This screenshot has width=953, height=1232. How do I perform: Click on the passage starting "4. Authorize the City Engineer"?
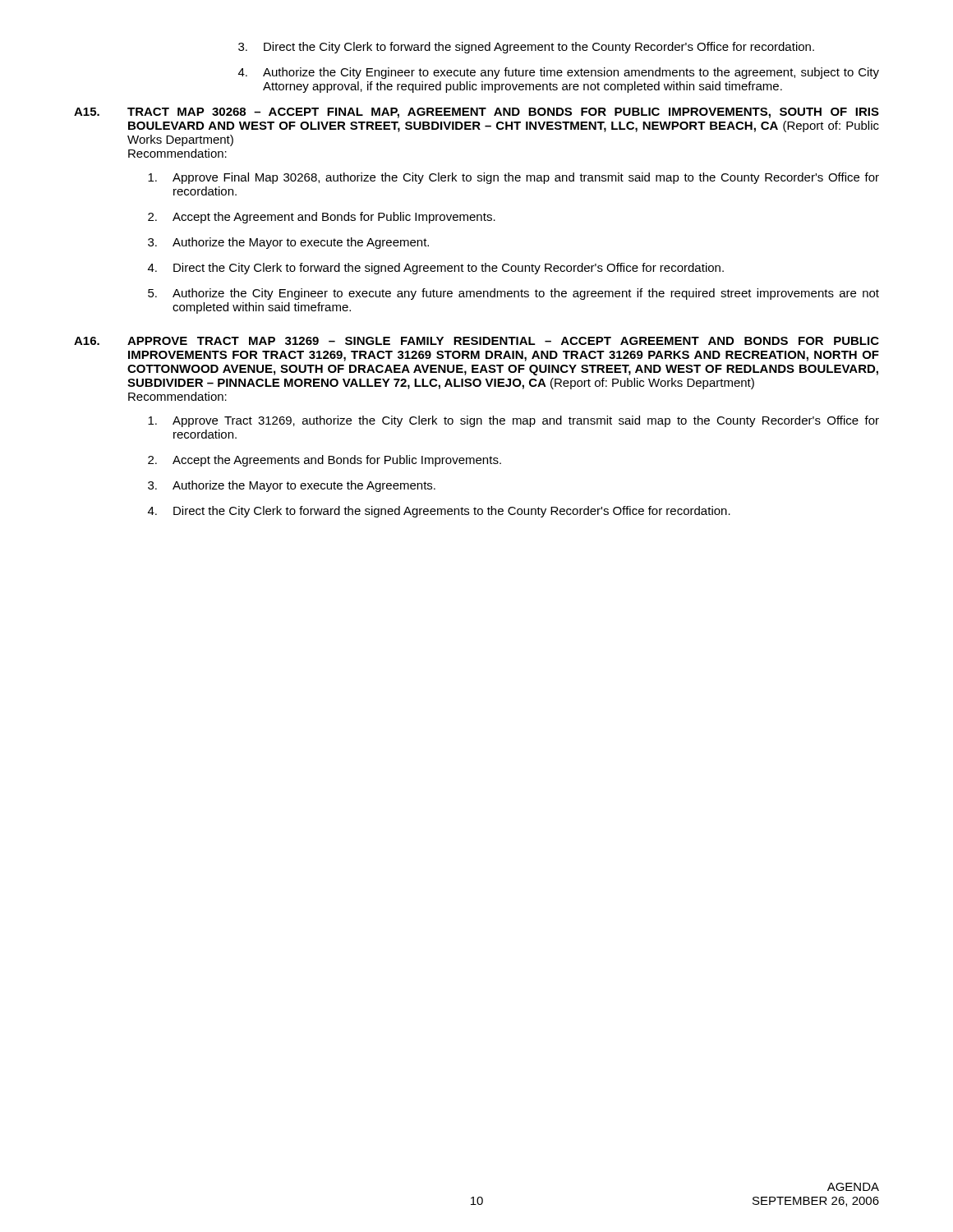pyautogui.click(x=553, y=79)
